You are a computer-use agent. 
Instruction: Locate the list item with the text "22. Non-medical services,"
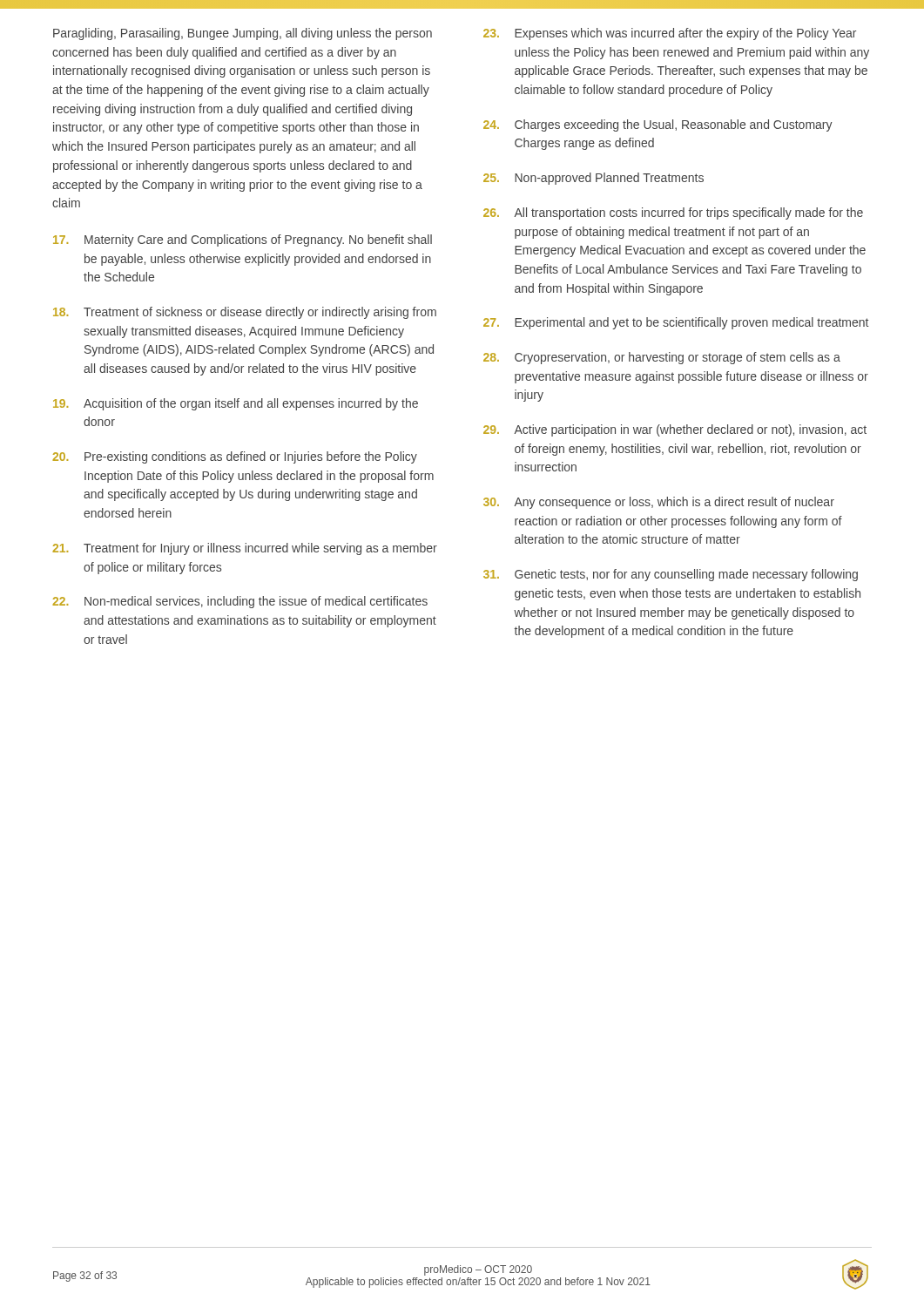[247, 621]
